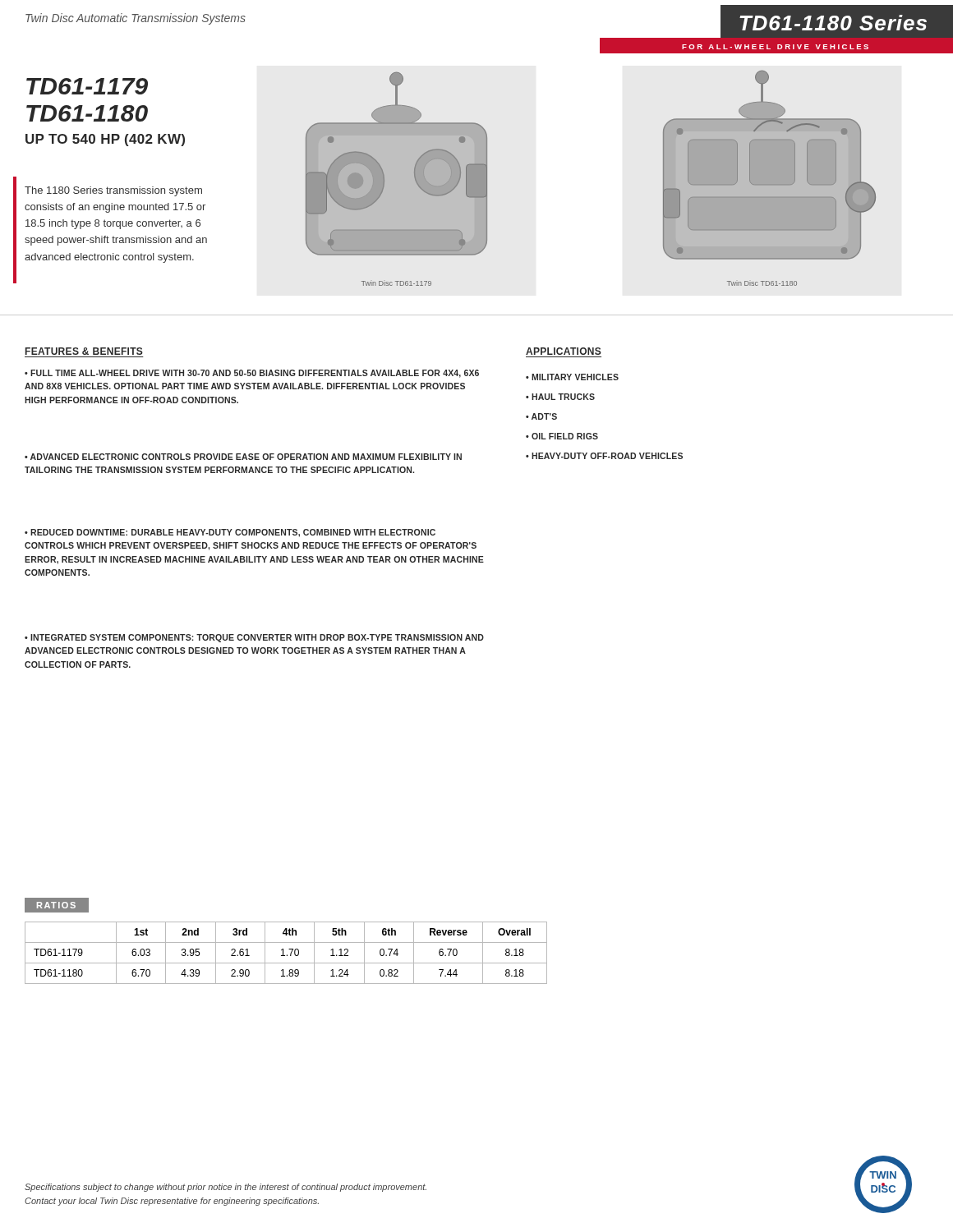Click on the text starting "• ADVANCED ELECTRONIC CONTROLS PROVIDE"

click(244, 463)
